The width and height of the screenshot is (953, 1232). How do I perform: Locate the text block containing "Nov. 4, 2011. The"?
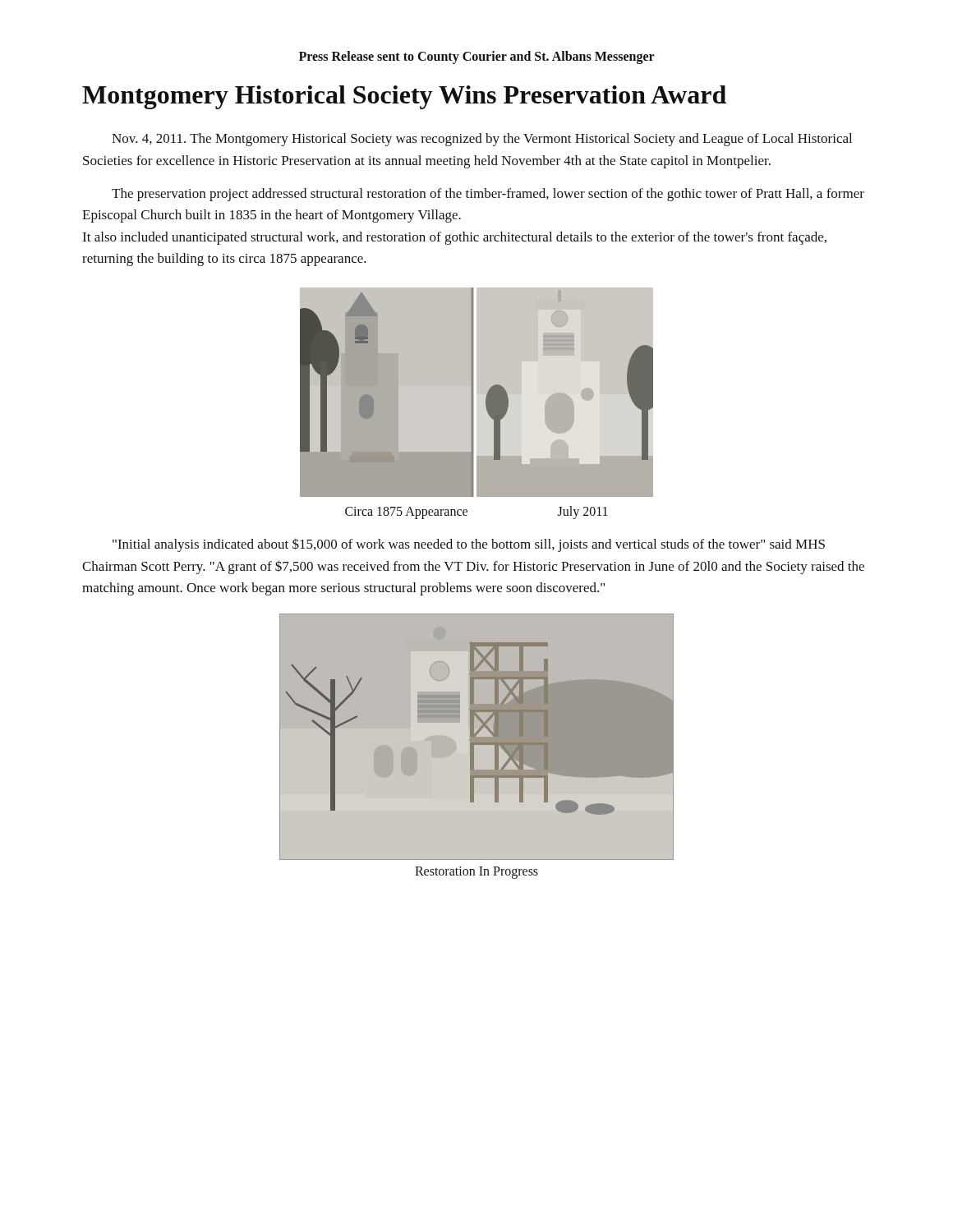[x=476, y=150]
